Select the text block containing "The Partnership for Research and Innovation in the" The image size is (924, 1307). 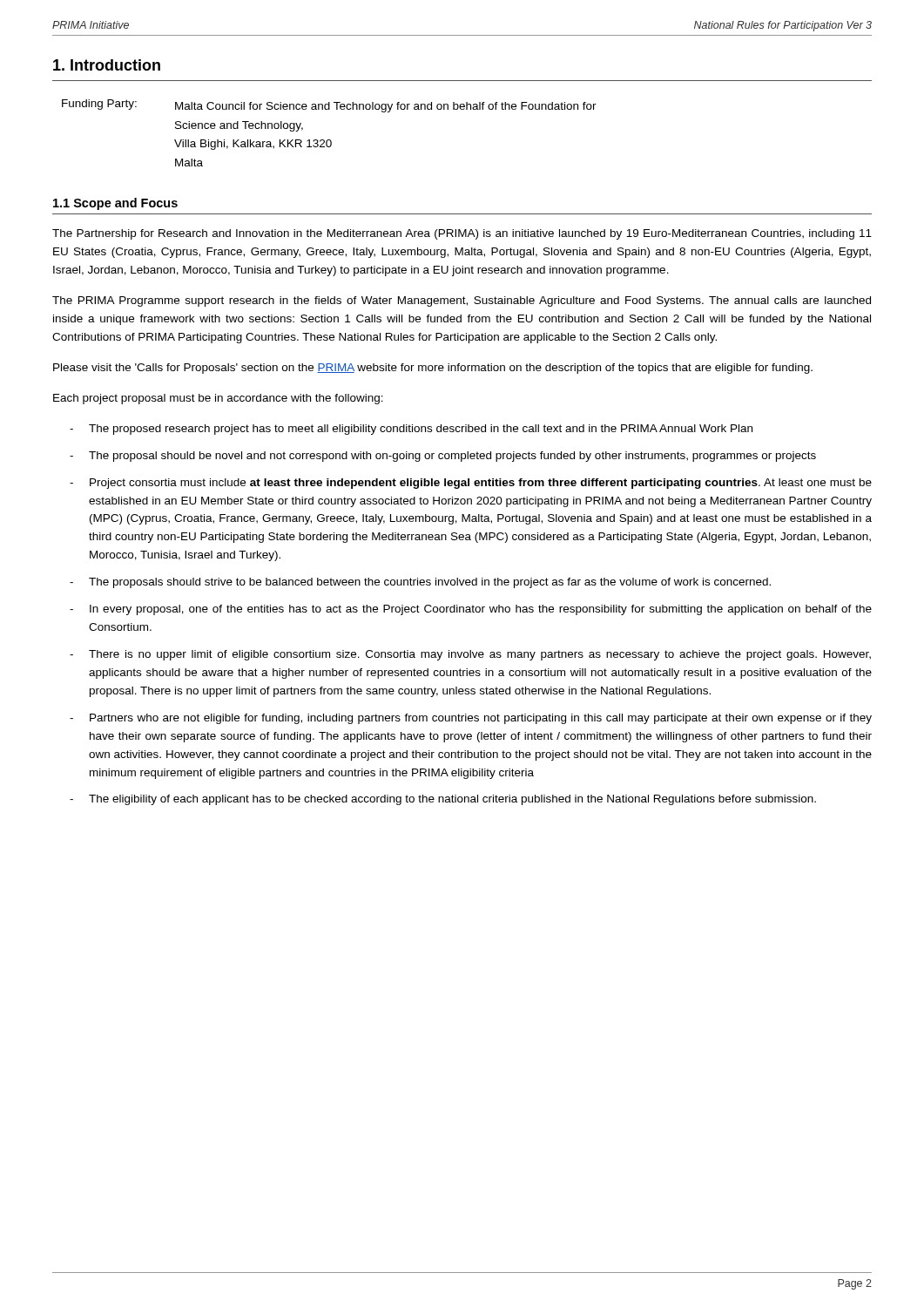(462, 252)
